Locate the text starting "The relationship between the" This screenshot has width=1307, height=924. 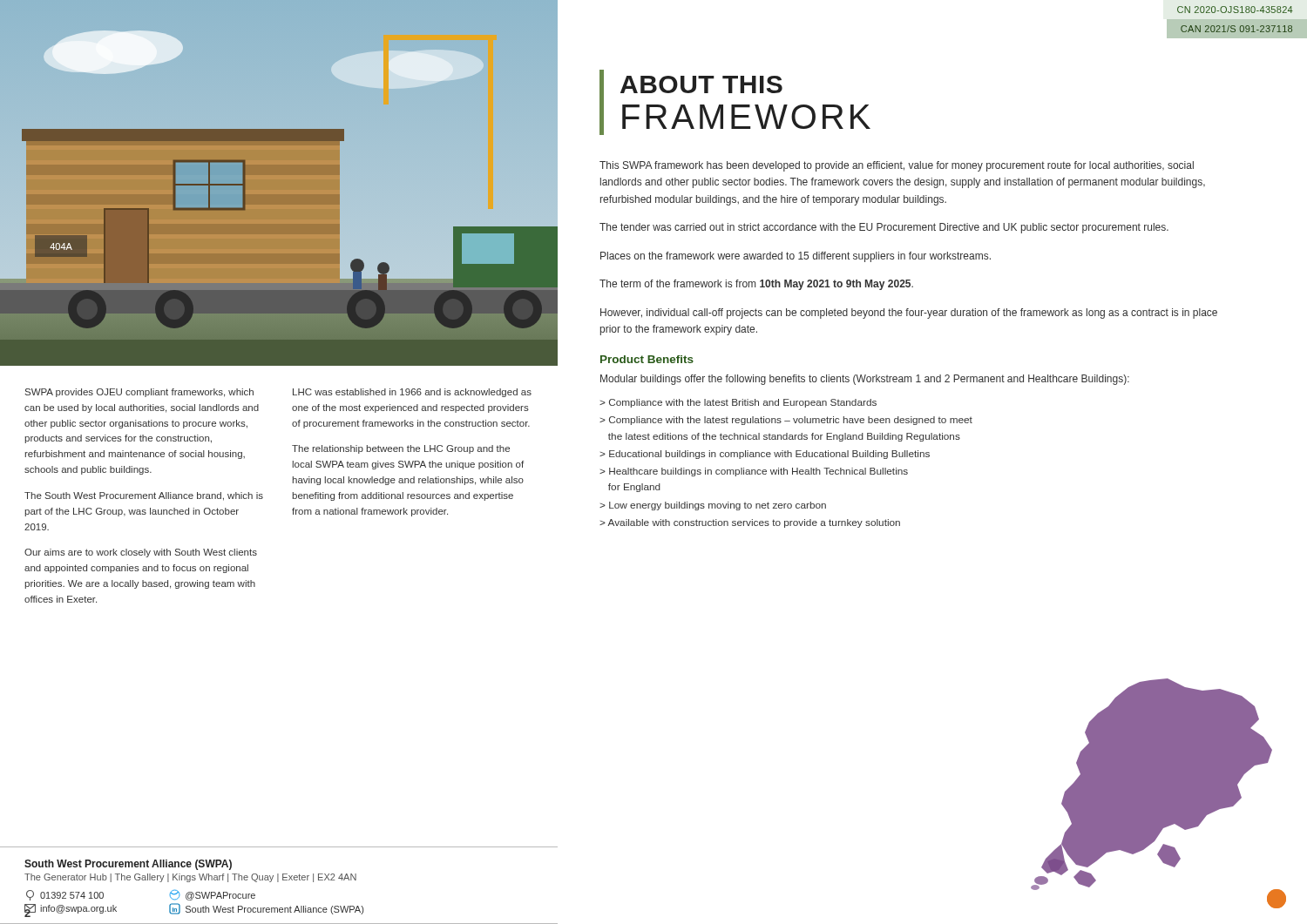pyautogui.click(x=408, y=480)
